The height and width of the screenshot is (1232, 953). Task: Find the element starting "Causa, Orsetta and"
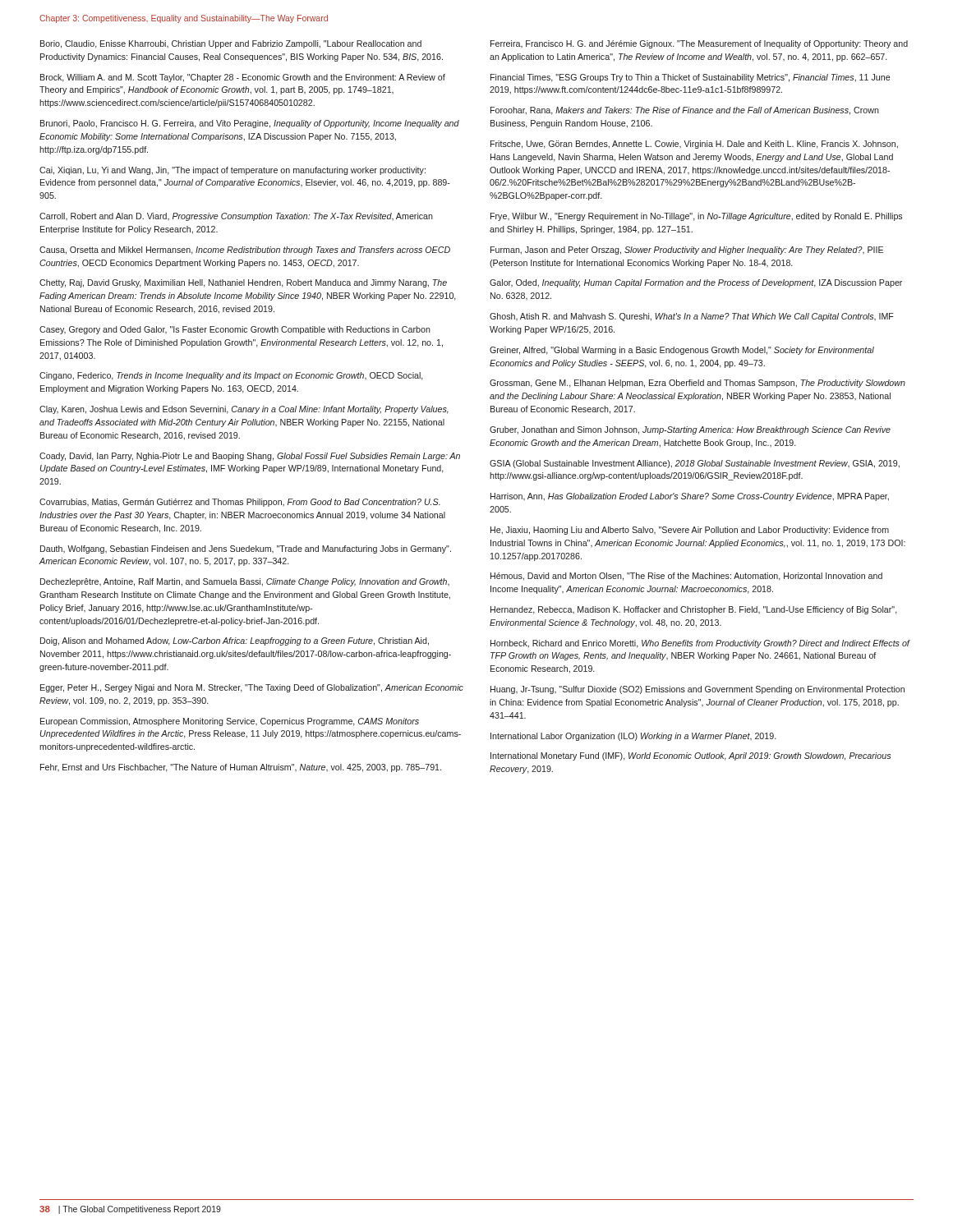click(245, 256)
